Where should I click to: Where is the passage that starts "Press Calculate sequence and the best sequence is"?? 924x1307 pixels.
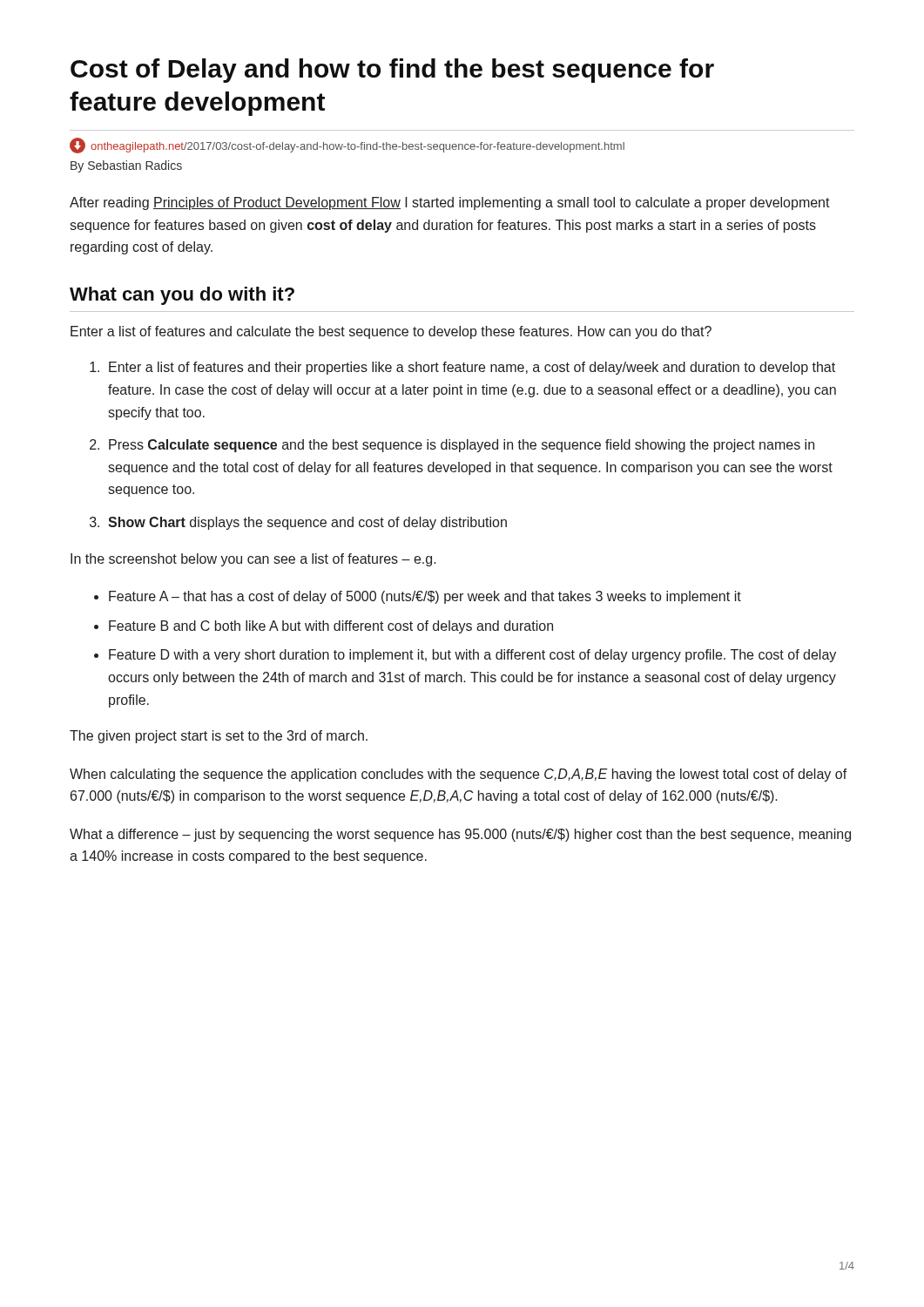tap(470, 467)
